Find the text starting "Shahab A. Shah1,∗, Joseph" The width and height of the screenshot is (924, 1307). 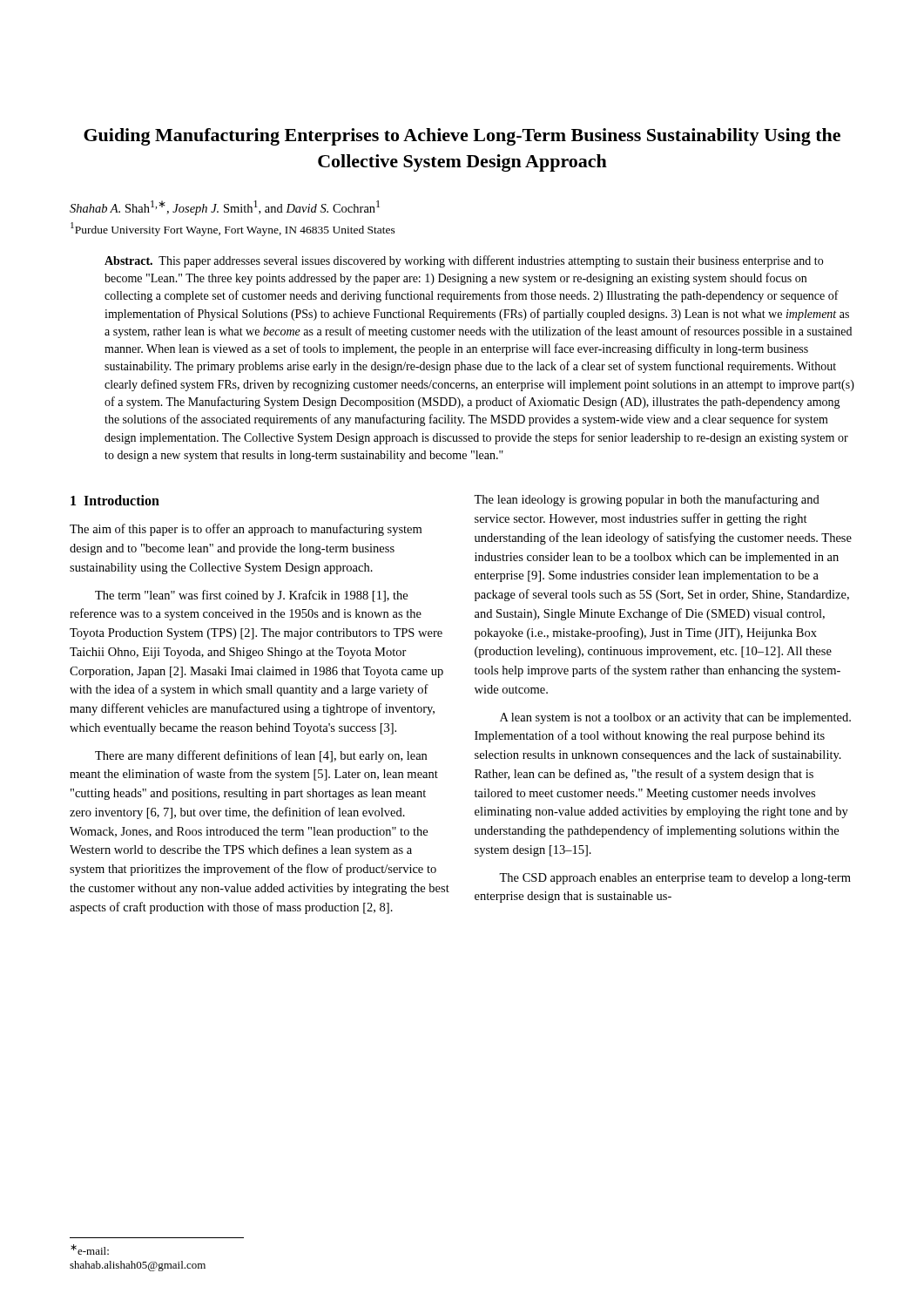[x=225, y=207]
